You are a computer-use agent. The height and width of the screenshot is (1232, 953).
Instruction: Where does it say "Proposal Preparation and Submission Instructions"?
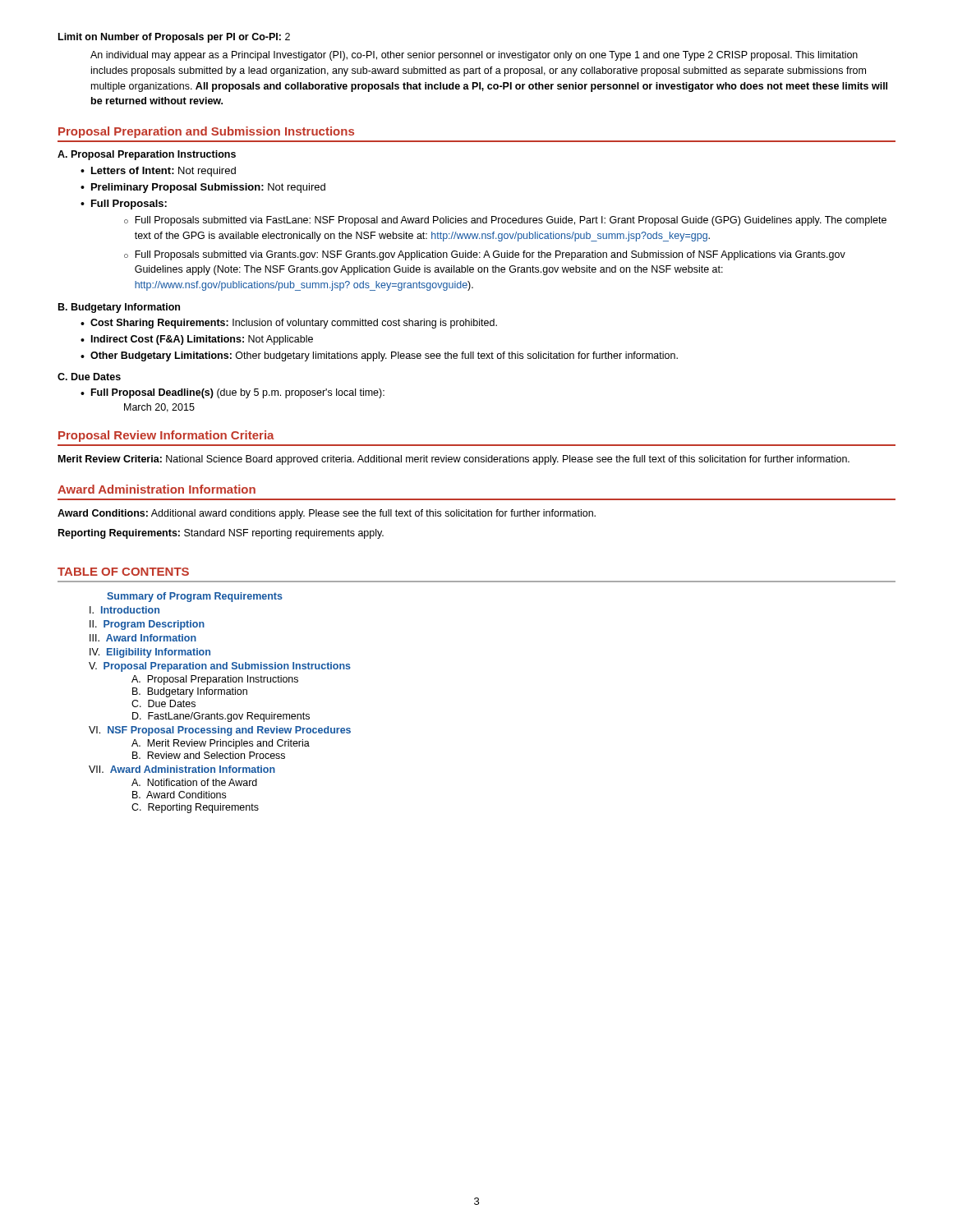tap(206, 131)
